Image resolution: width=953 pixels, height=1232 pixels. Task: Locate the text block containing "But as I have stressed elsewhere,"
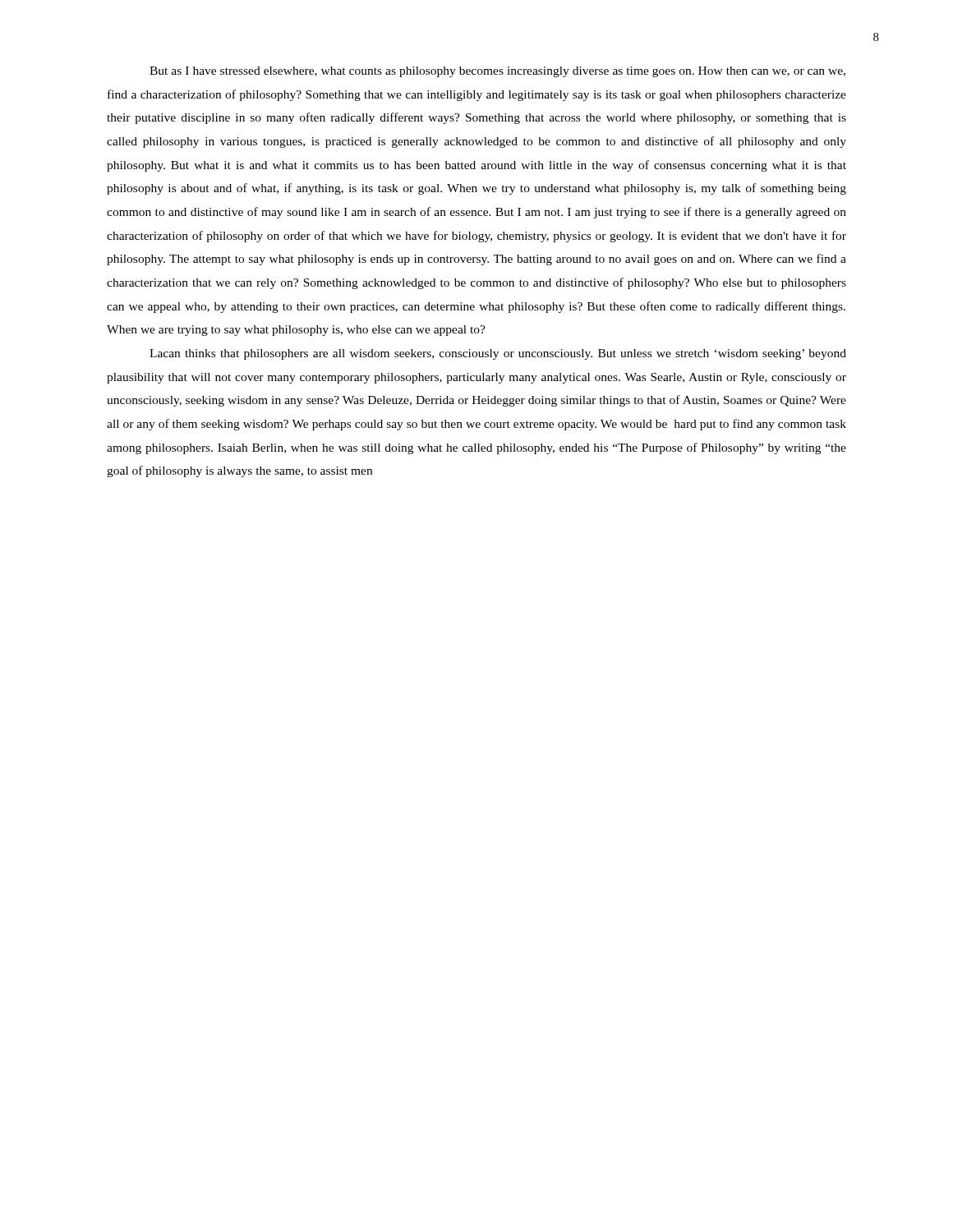pos(476,271)
